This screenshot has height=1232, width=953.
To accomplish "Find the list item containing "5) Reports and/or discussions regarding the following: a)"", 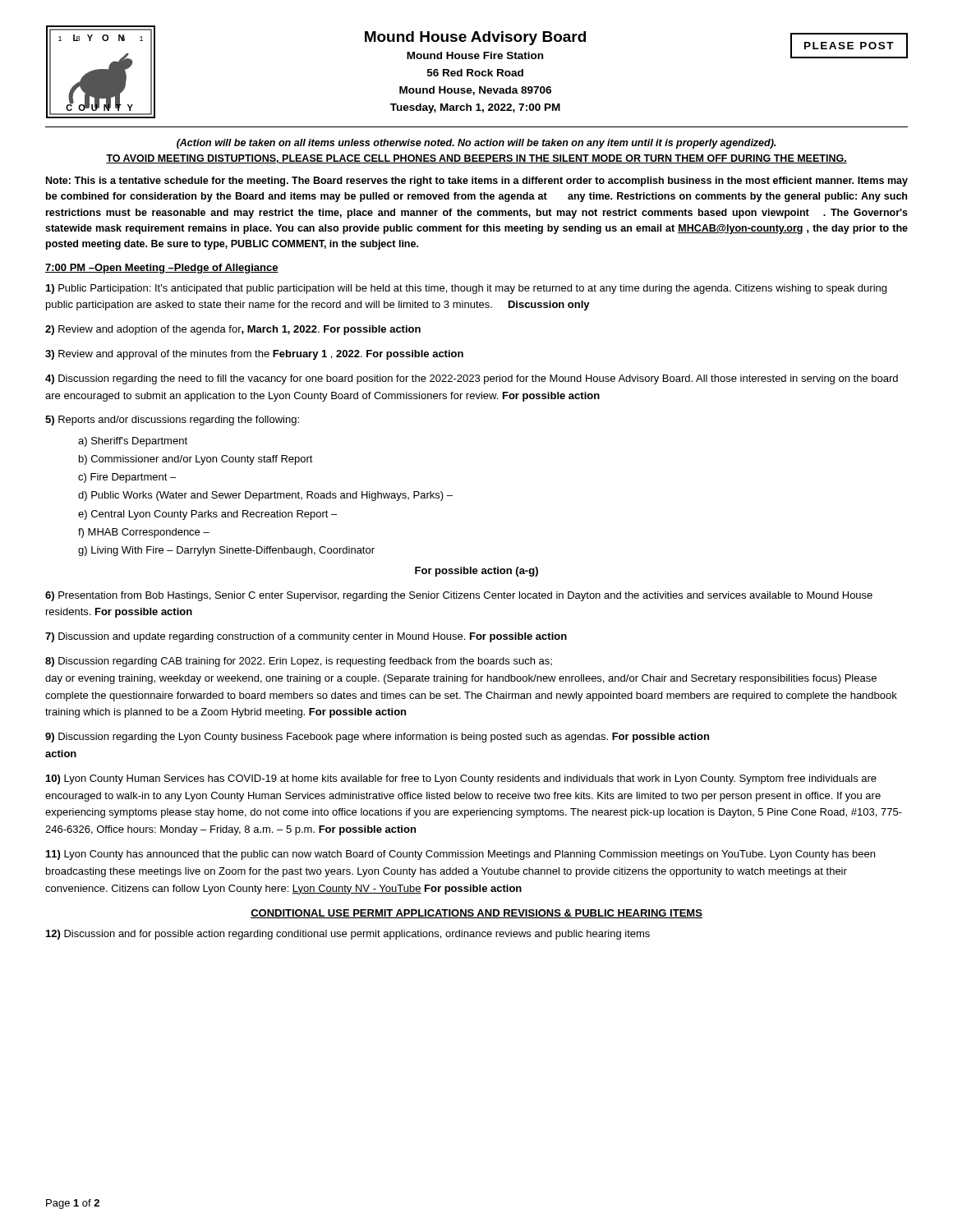I will (172, 421).
